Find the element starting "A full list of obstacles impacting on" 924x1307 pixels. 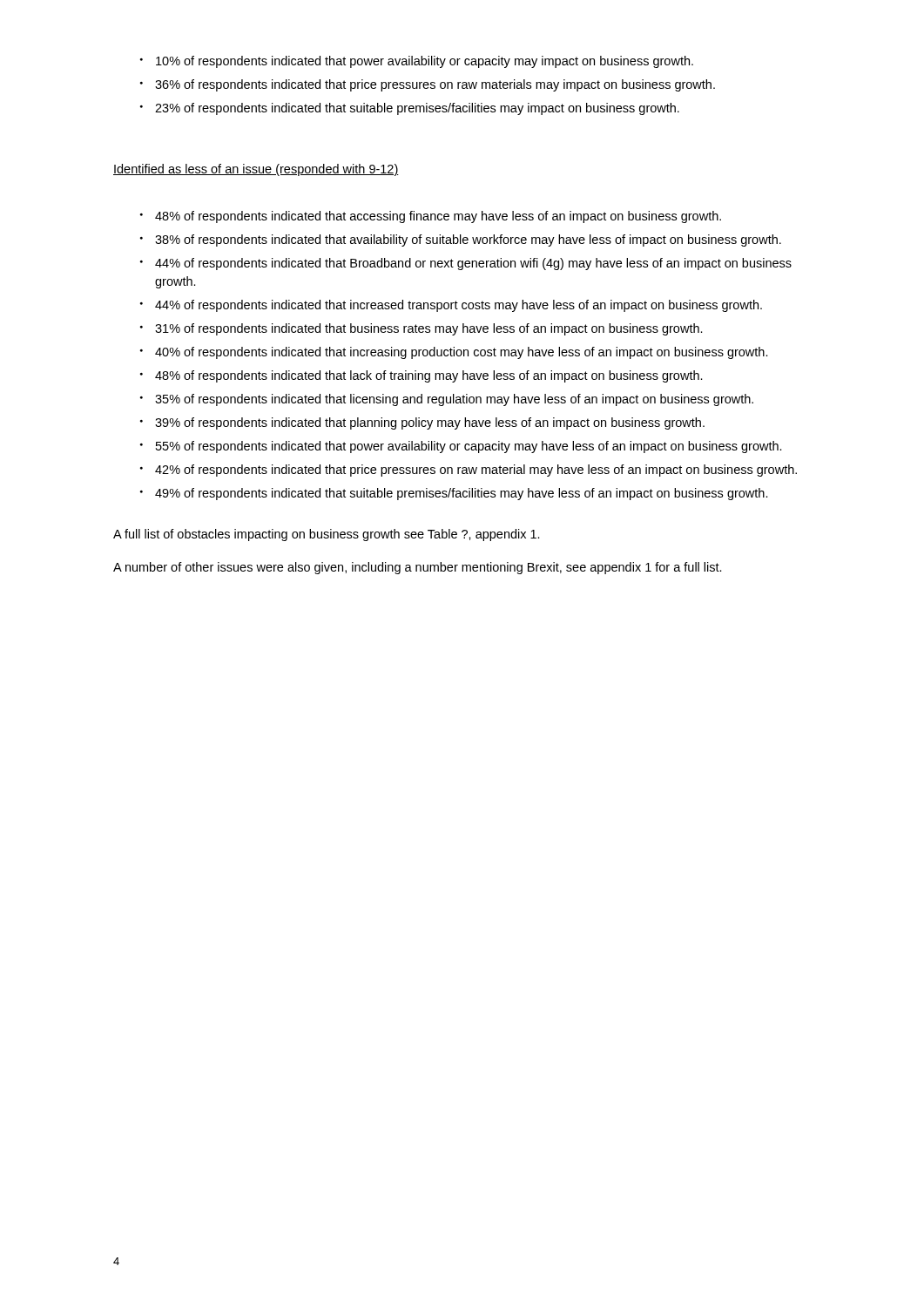327,534
